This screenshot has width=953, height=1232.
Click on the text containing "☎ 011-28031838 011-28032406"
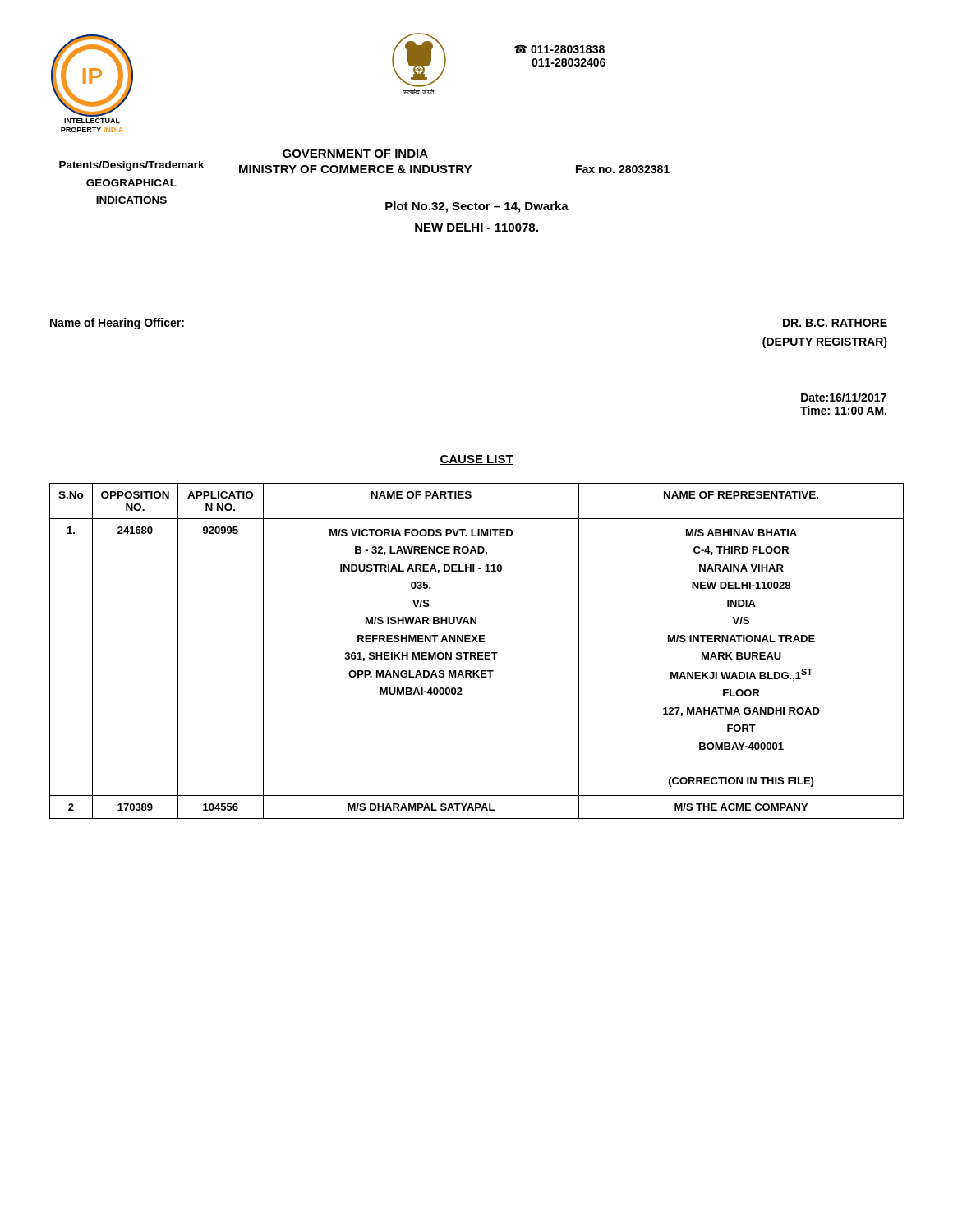560,56
